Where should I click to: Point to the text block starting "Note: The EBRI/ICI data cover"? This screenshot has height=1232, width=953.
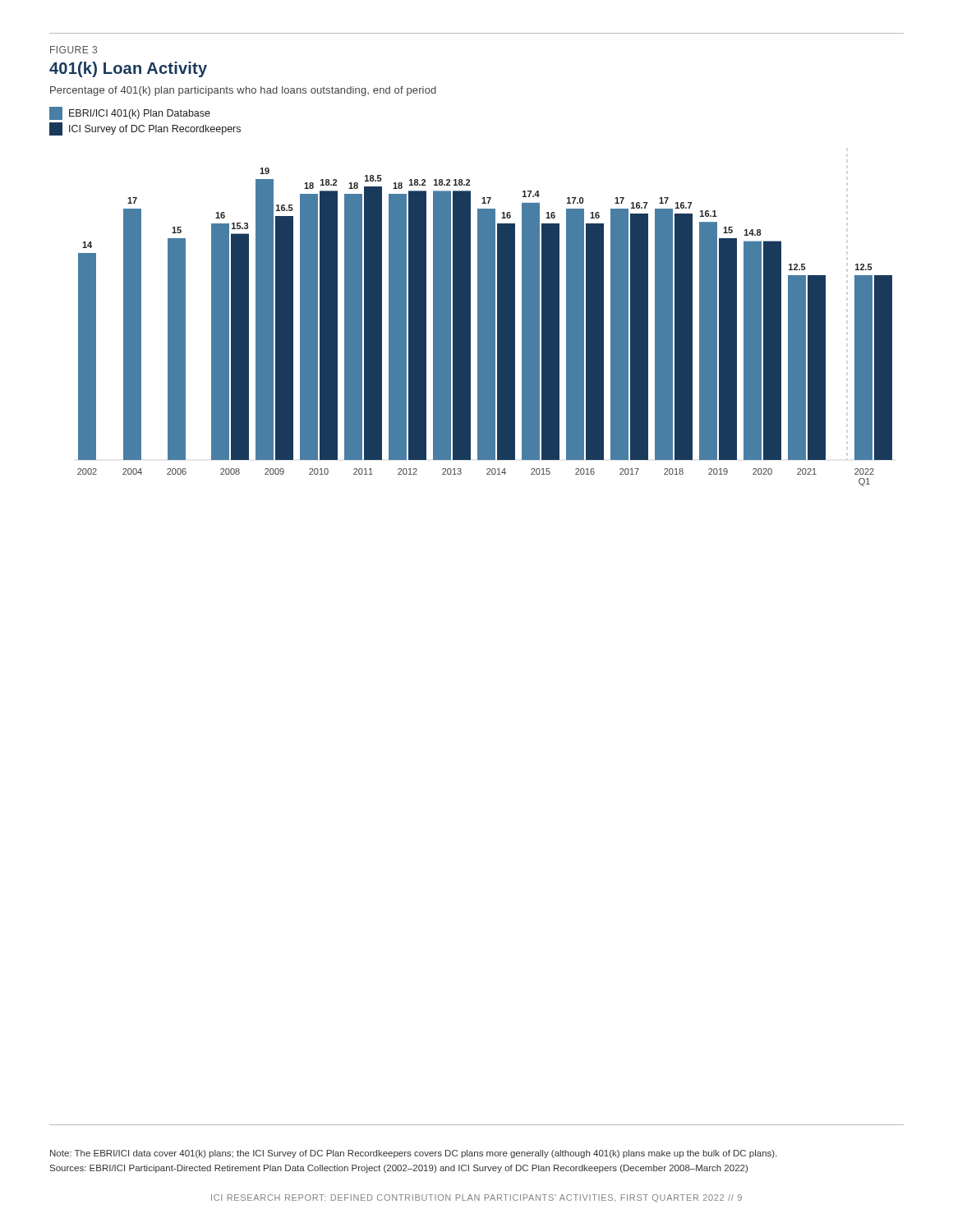click(413, 1161)
